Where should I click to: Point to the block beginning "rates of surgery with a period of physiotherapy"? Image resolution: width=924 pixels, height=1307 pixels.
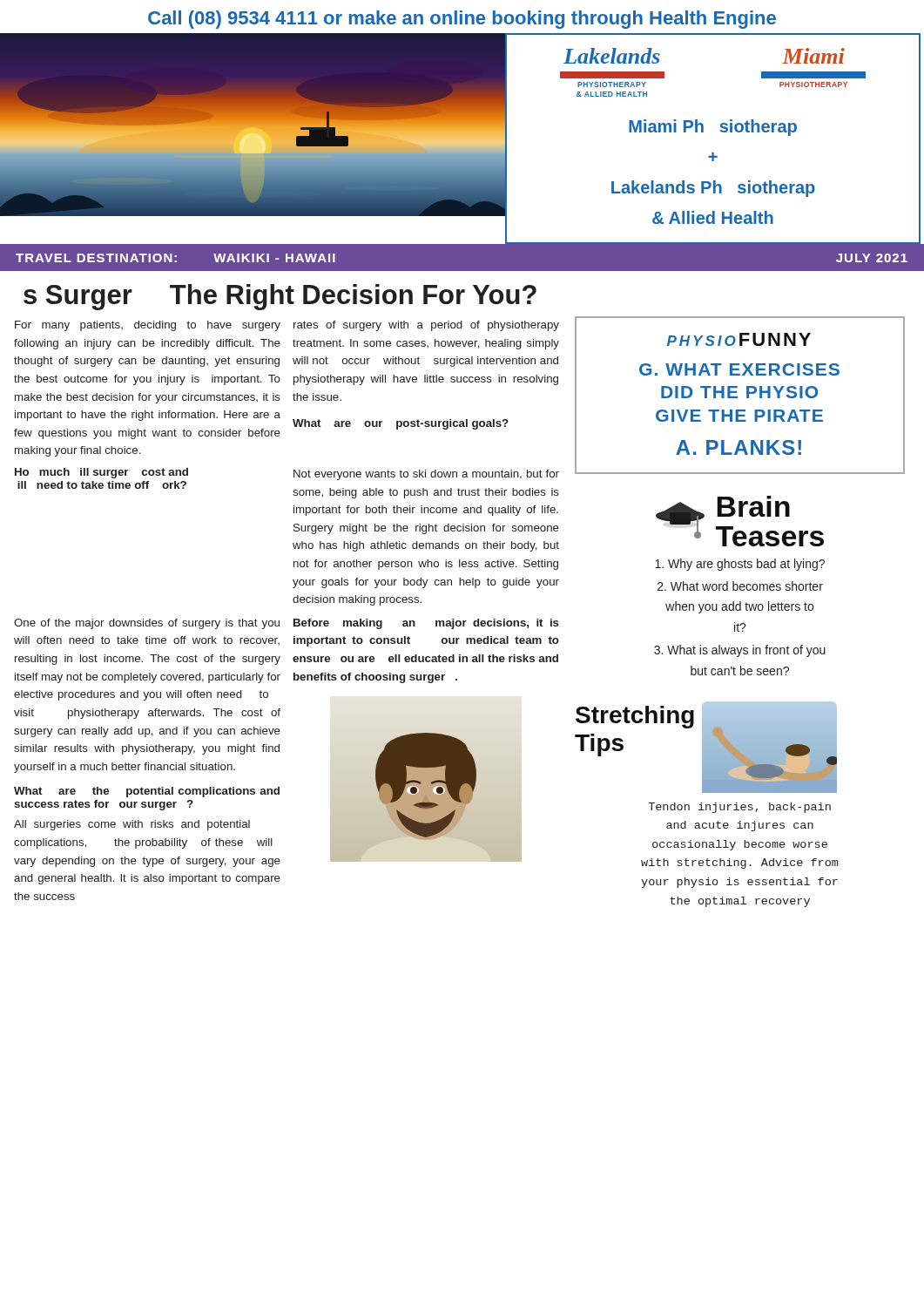pos(426,376)
